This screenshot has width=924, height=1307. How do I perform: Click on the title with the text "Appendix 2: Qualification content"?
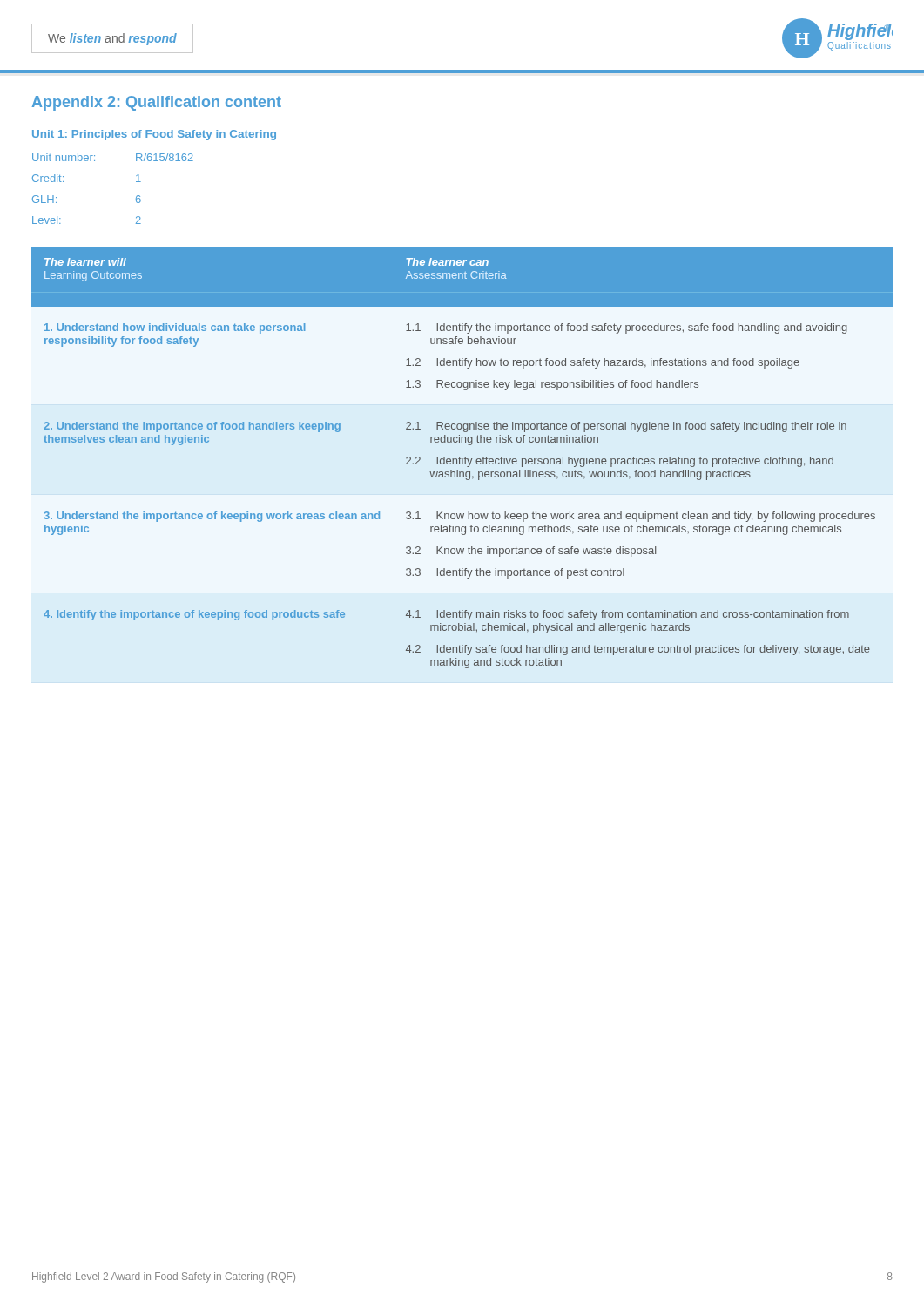156,102
